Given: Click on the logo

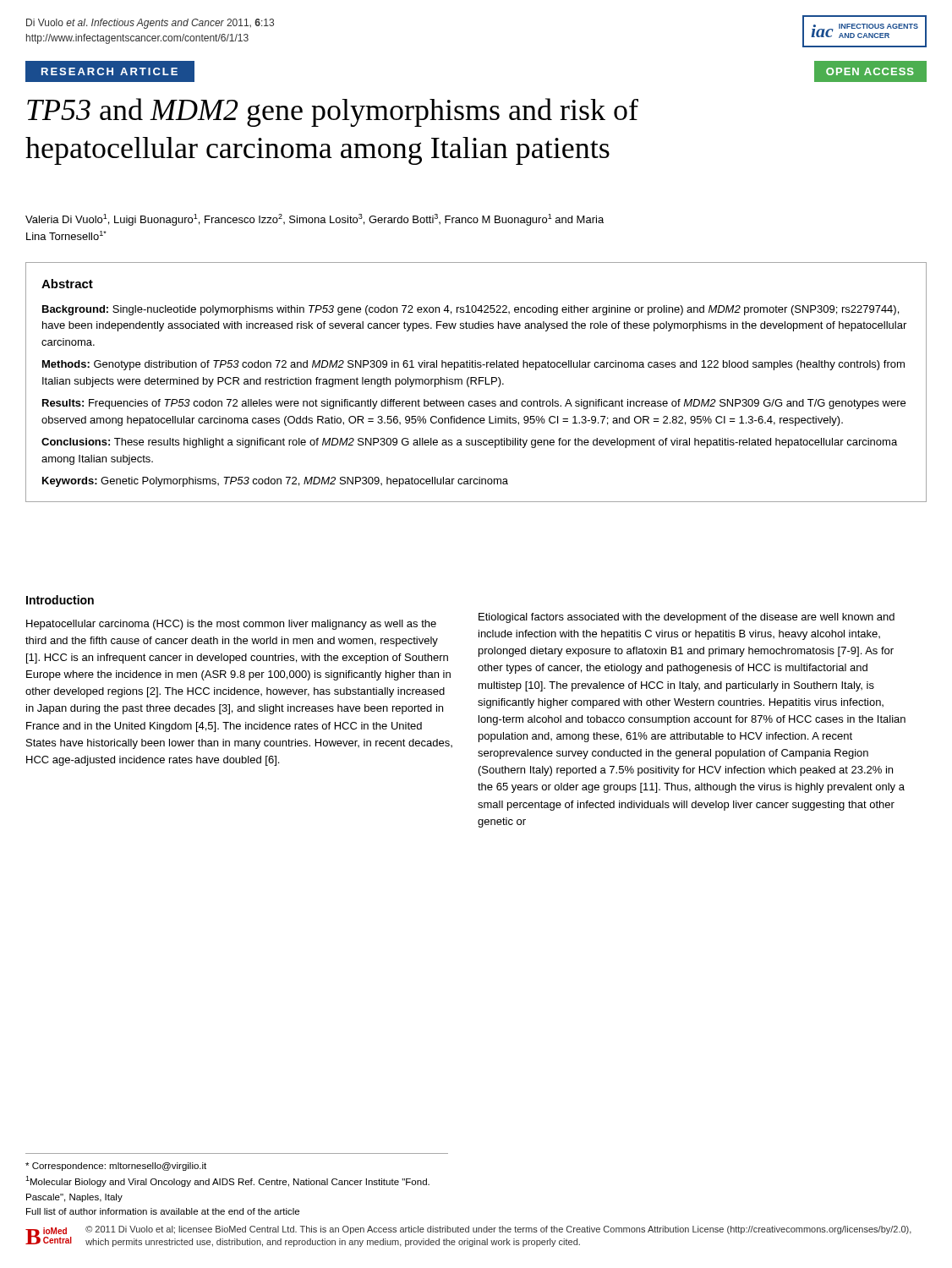Looking at the screenshot, I should click(865, 31).
